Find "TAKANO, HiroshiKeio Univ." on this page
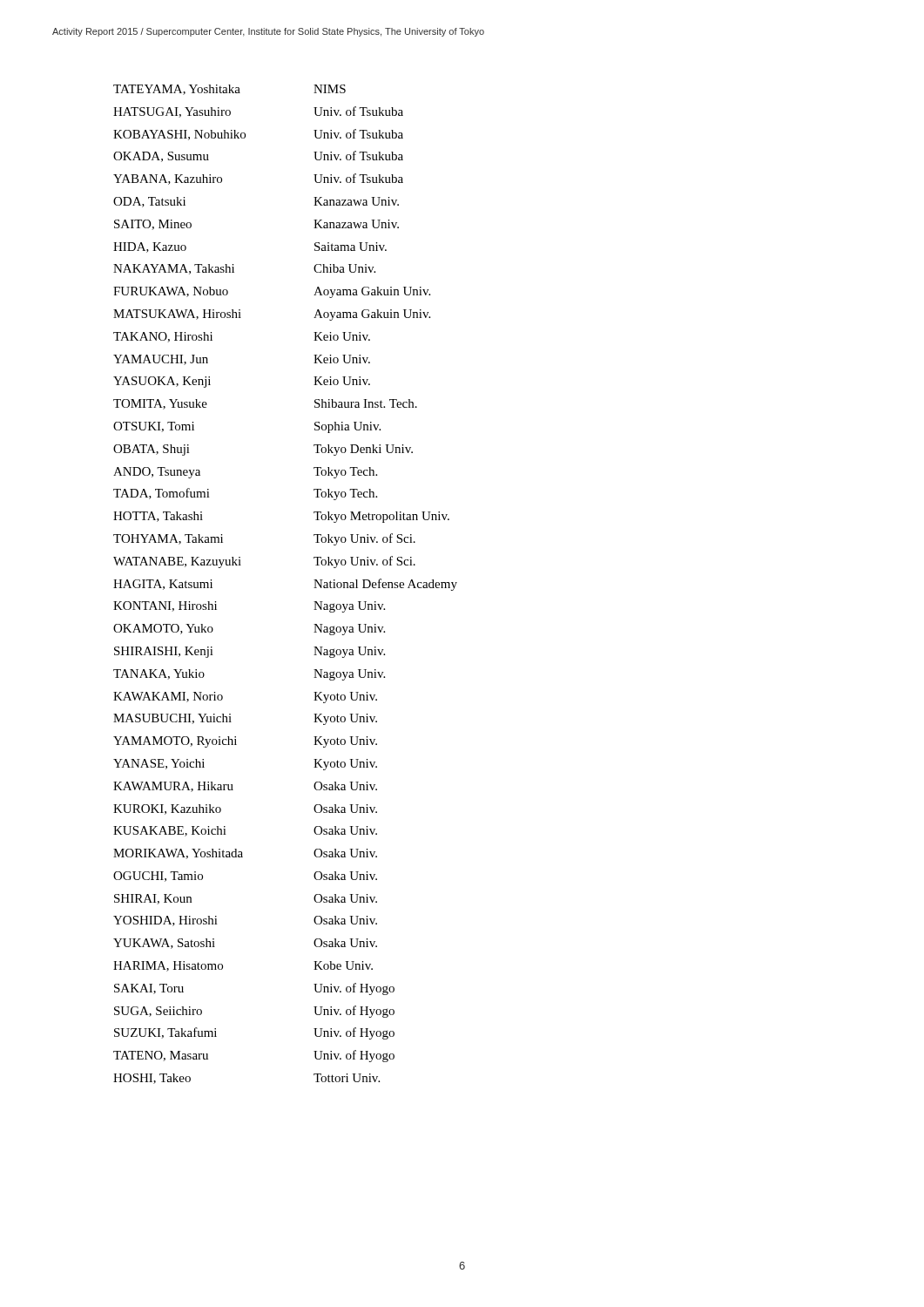The width and height of the screenshot is (924, 1307). point(165,339)
